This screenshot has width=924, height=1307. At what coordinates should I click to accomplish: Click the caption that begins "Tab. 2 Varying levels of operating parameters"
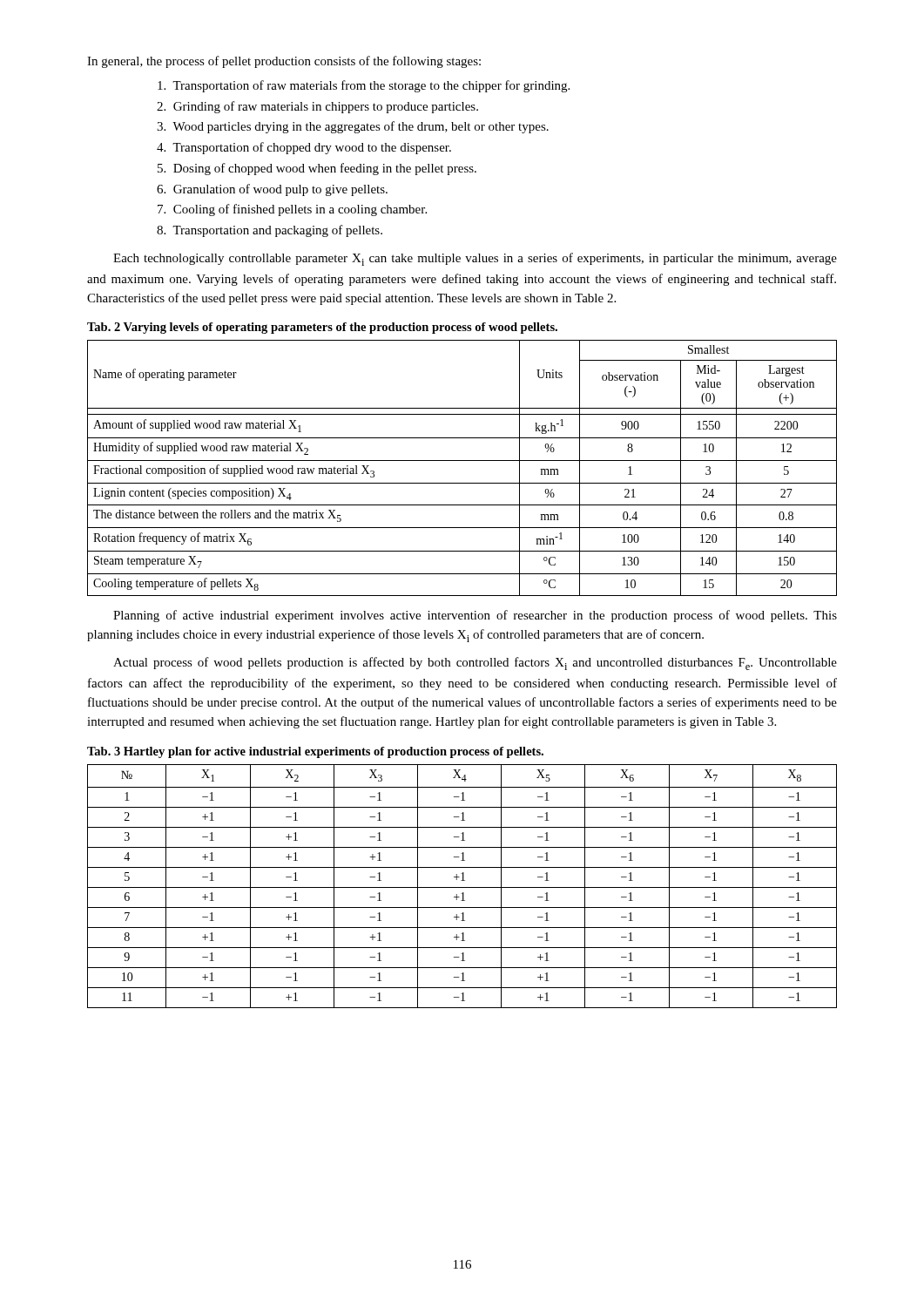click(323, 327)
